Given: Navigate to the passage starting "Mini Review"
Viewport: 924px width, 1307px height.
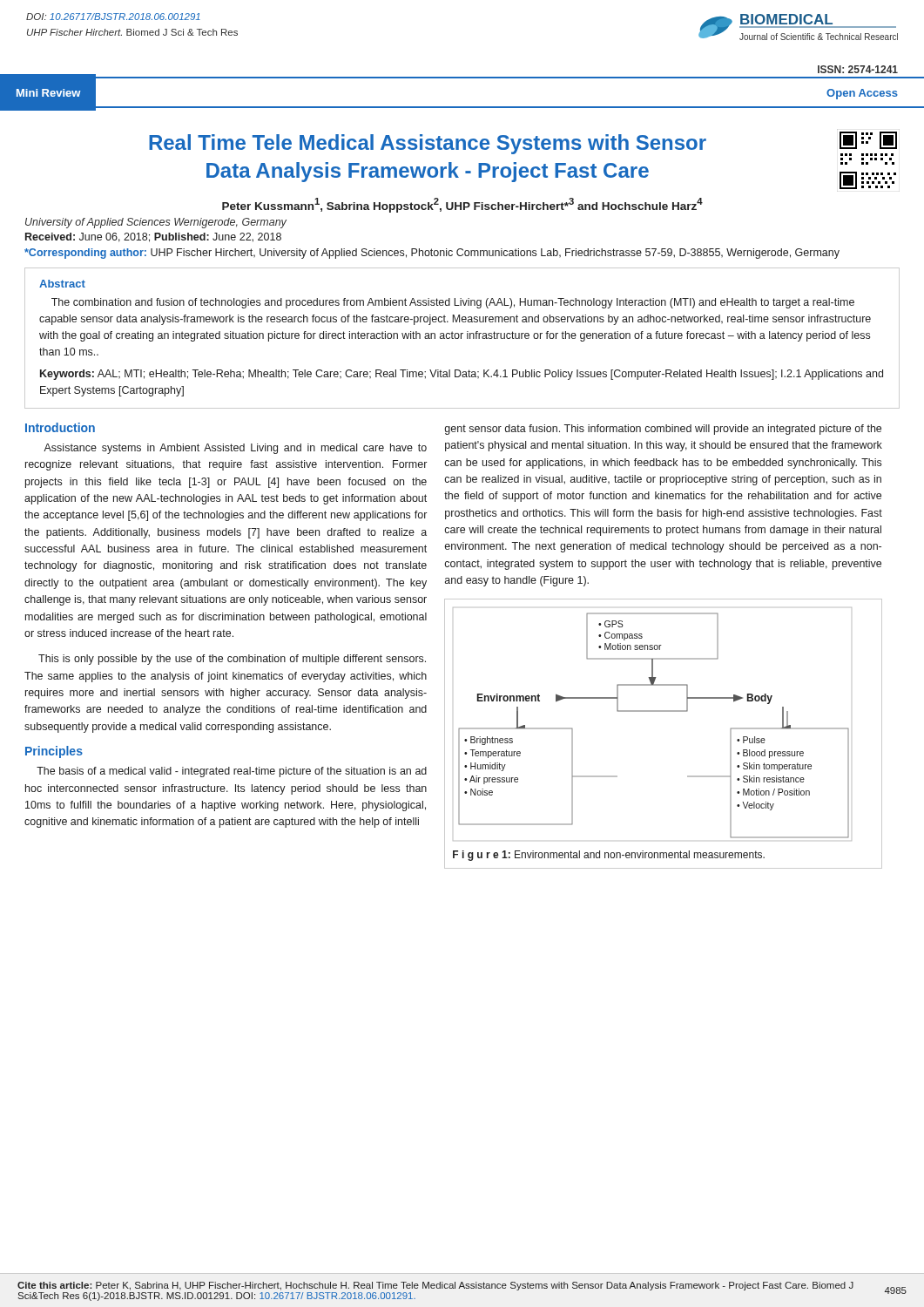Looking at the screenshot, I should pos(48,92).
